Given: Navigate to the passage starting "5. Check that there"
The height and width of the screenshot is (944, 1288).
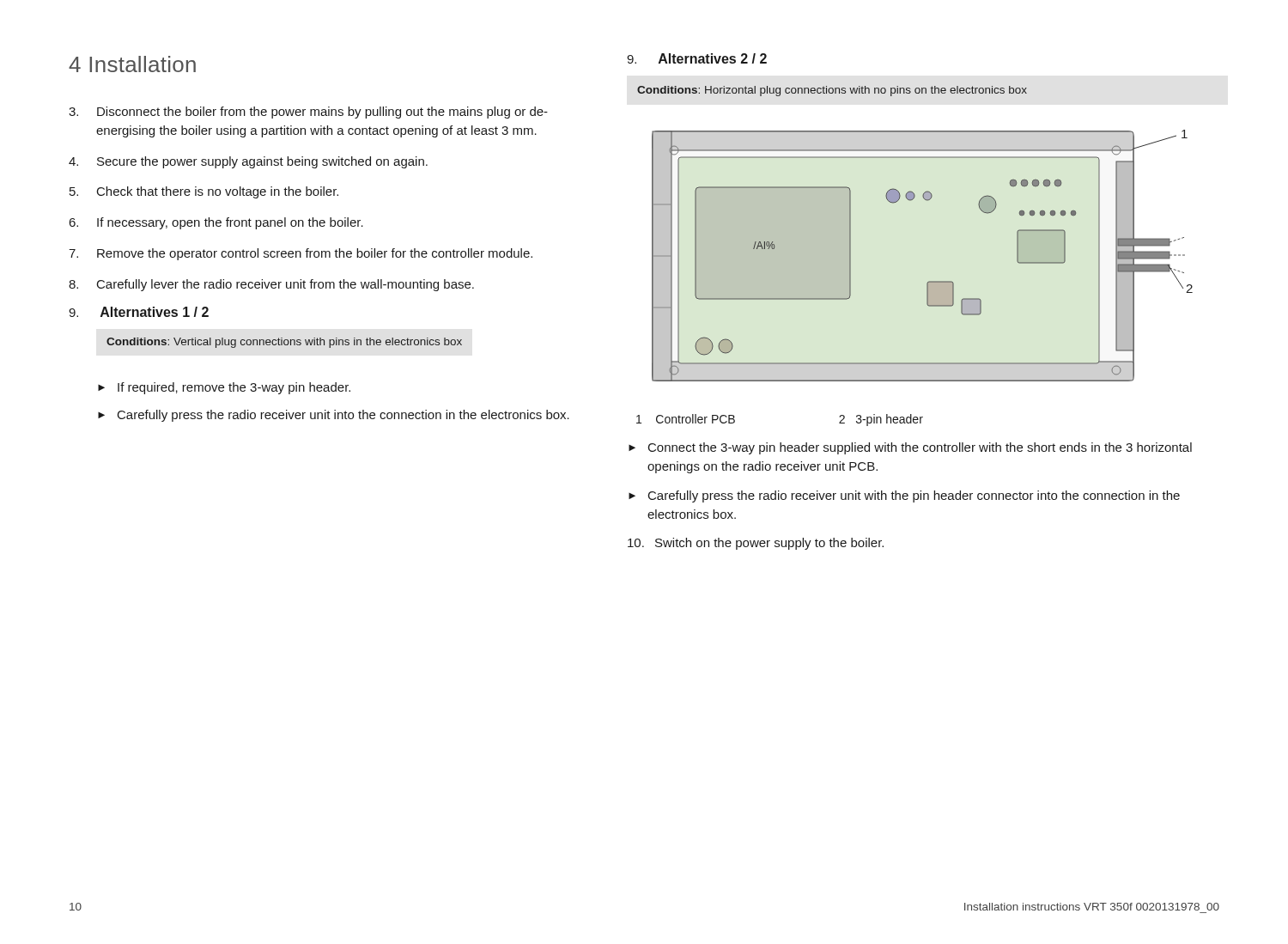Looking at the screenshot, I should [322, 192].
